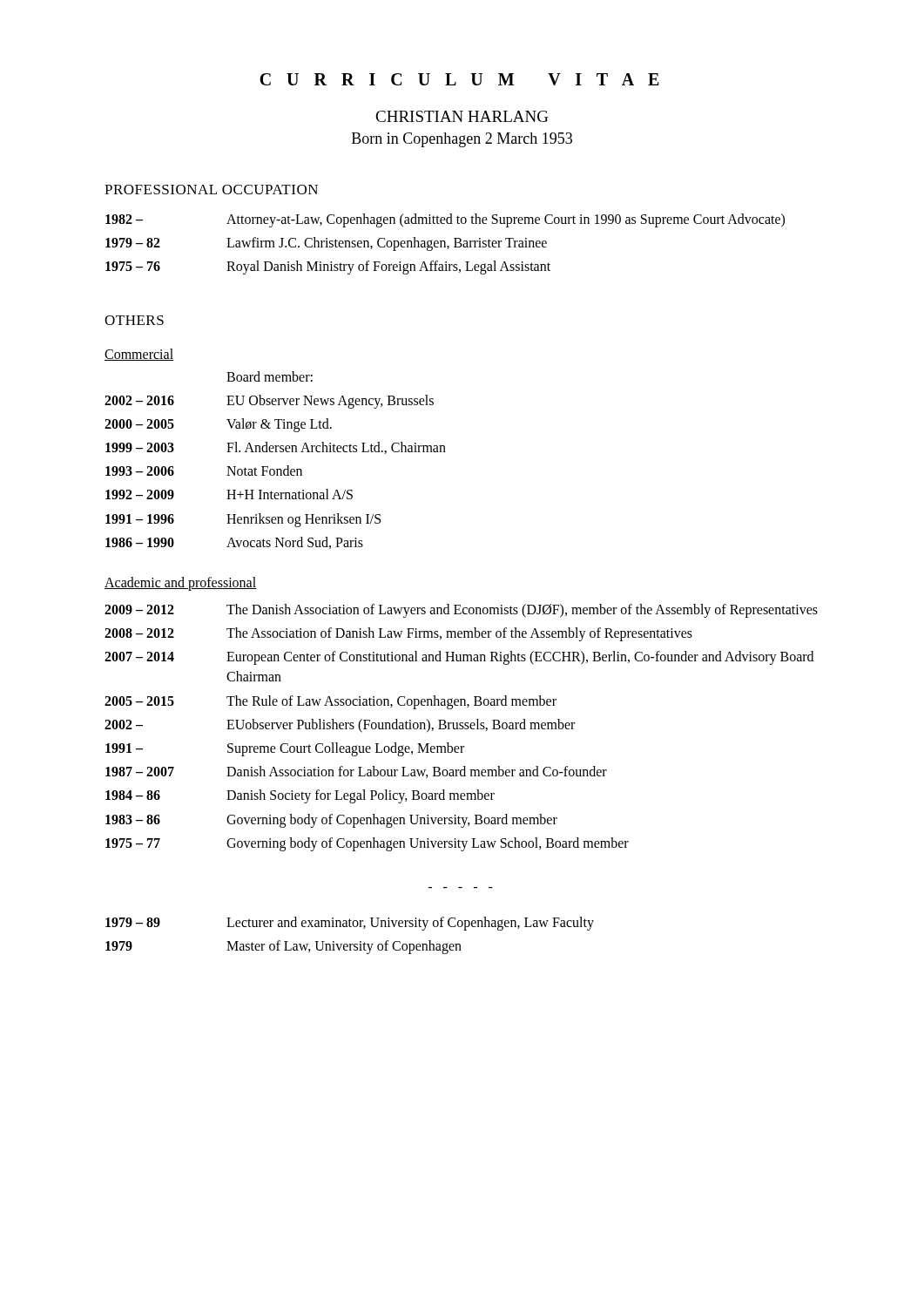The width and height of the screenshot is (924, 1307).
Task: Click on the section header with the text "Academic and professional"
Action: click(x=180, y=582)
